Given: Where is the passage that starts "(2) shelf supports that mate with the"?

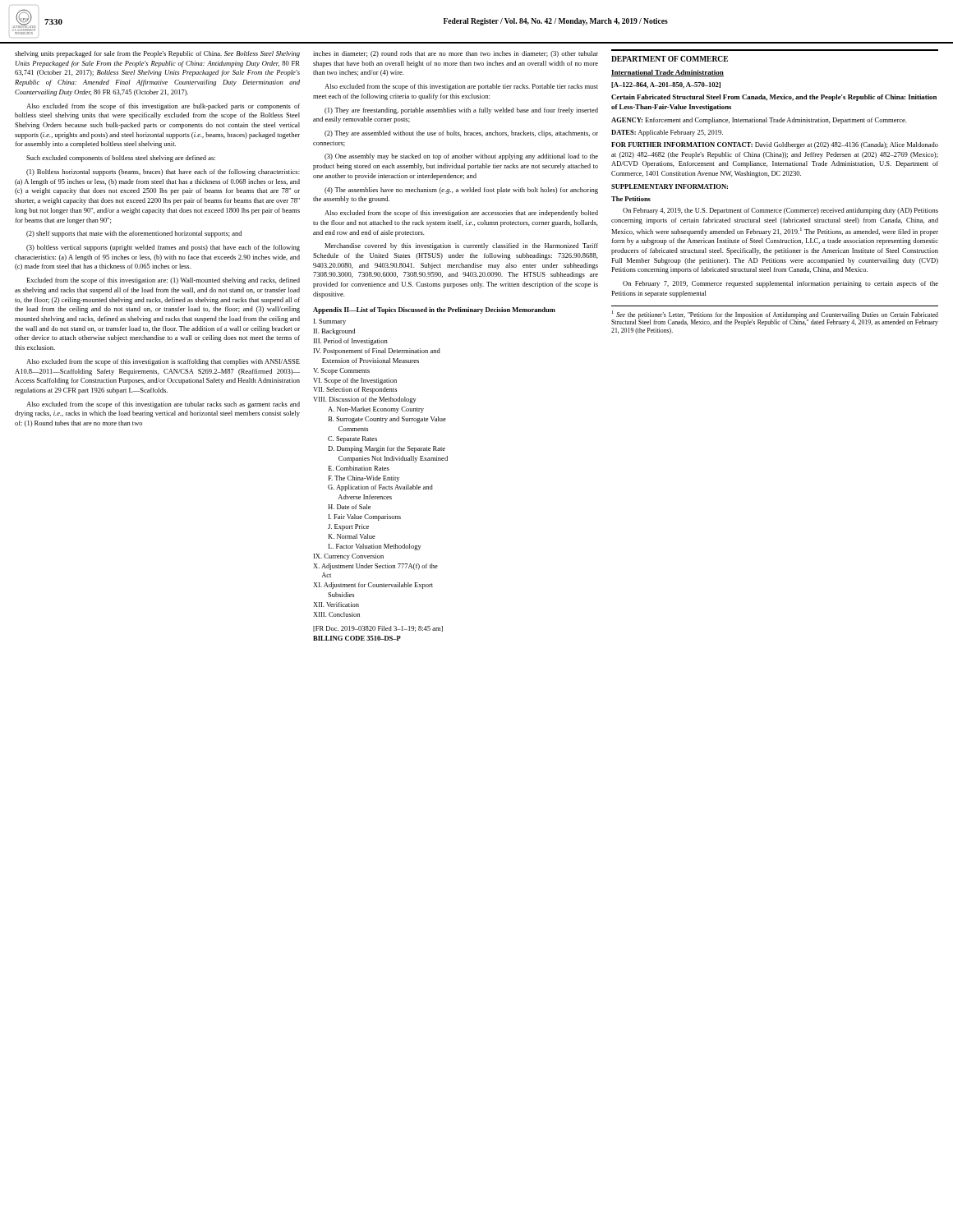Looking at the screenshot, I should coord(157,234).
